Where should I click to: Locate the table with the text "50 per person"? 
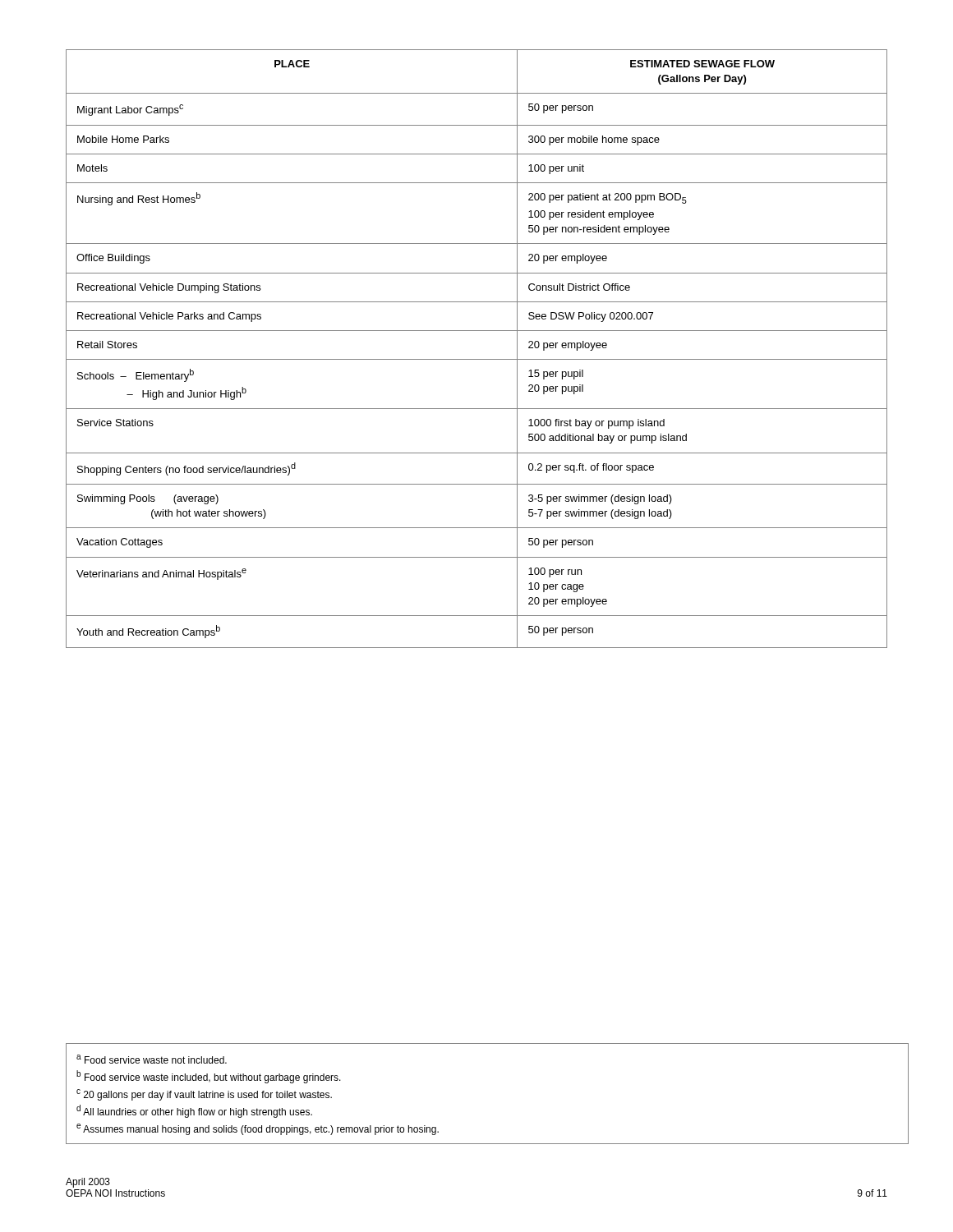coord(476,349)
